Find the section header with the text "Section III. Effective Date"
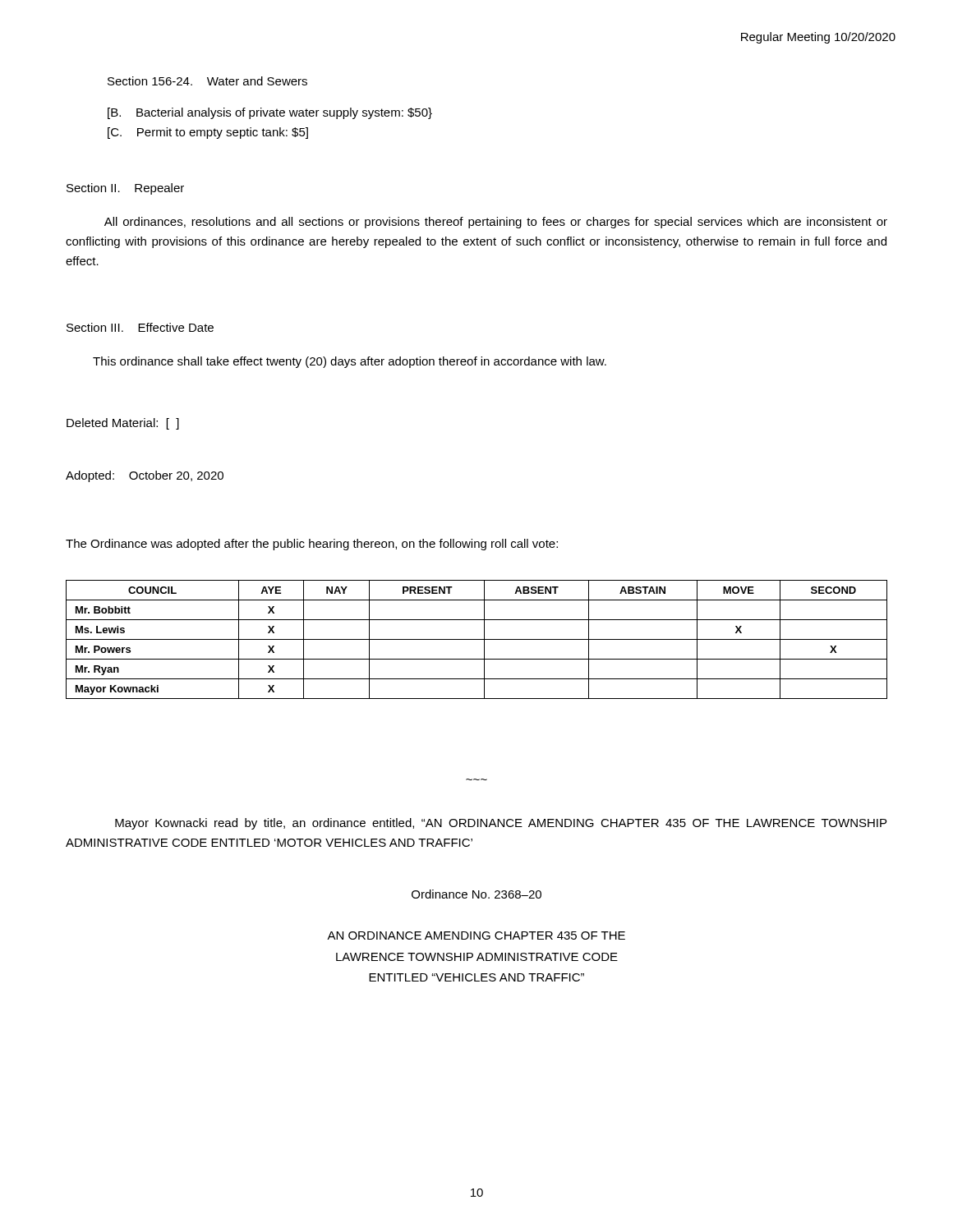 point(140,327)
